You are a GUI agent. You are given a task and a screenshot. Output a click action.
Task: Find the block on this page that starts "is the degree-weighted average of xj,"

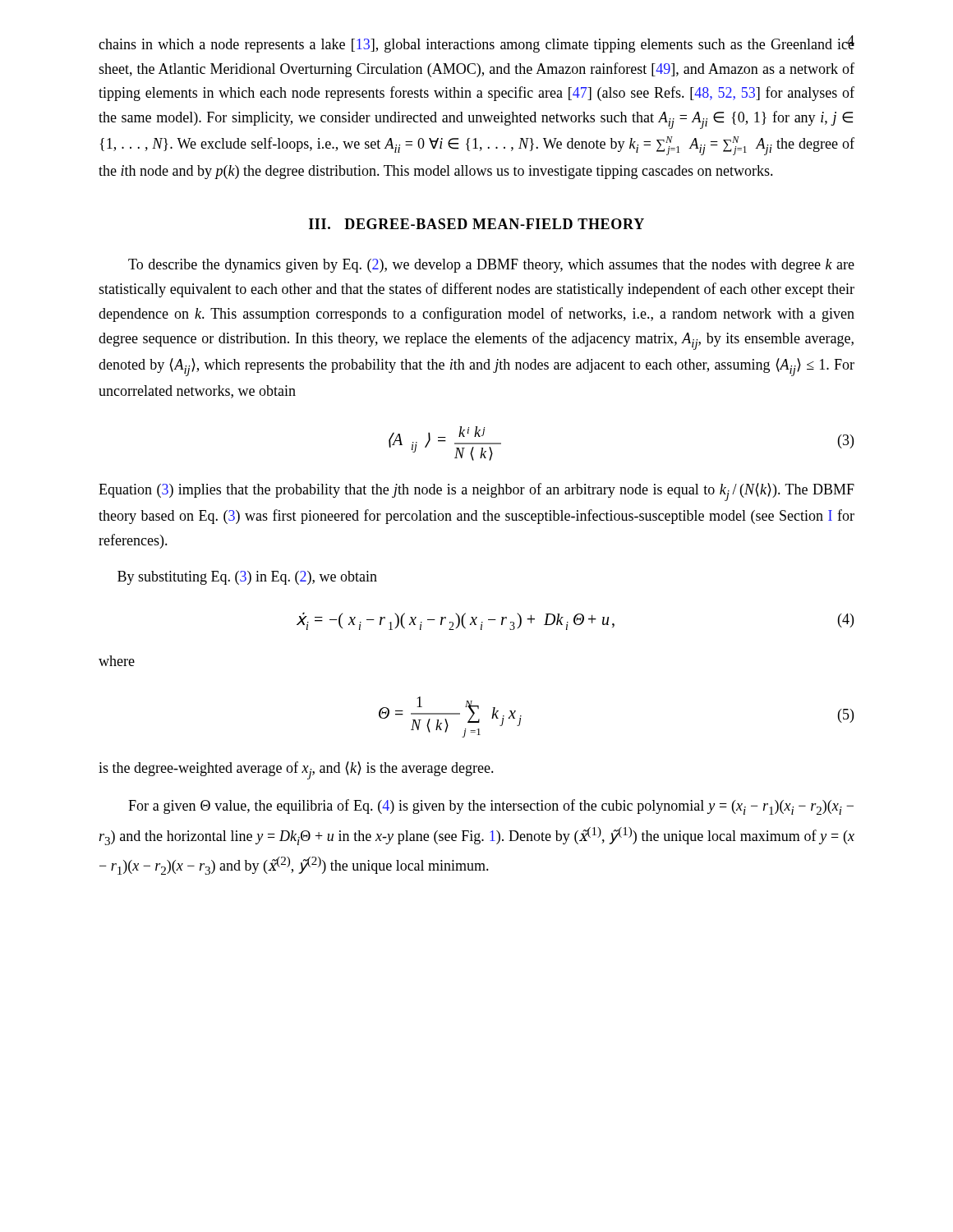coord(476,770)
